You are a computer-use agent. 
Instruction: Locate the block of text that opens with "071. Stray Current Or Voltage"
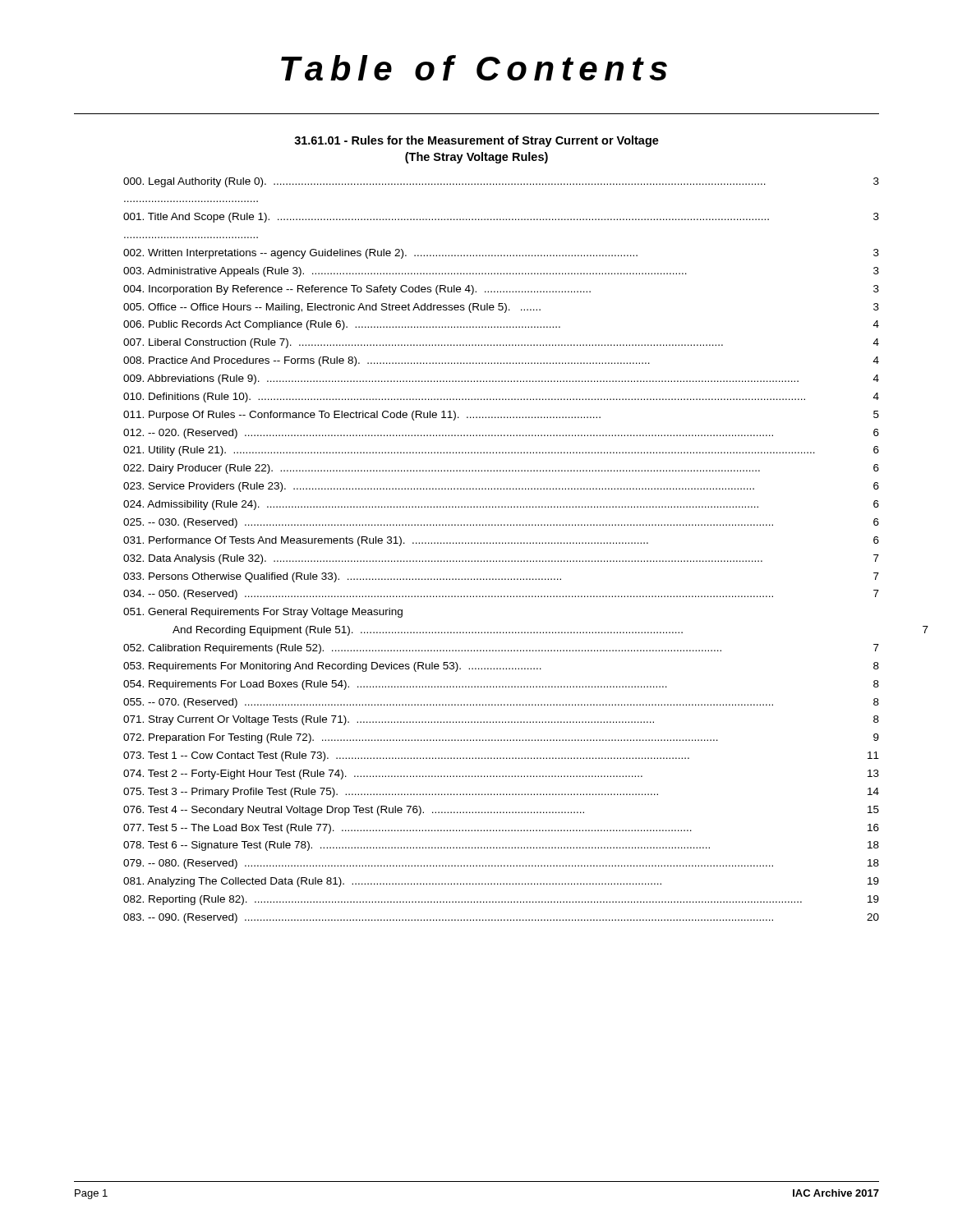click(501, 720)
